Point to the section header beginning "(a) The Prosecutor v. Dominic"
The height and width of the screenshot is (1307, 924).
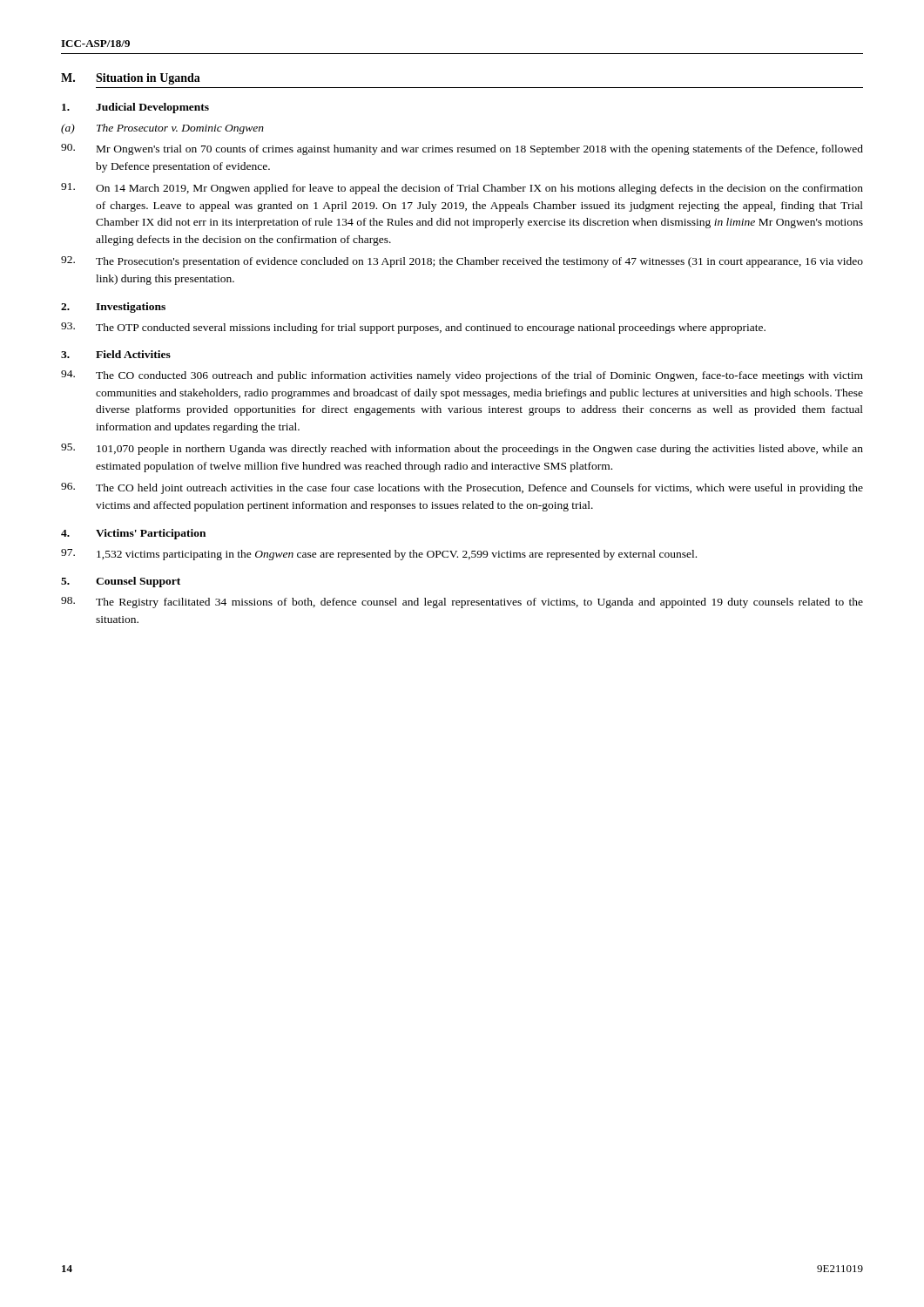[162, 128]
